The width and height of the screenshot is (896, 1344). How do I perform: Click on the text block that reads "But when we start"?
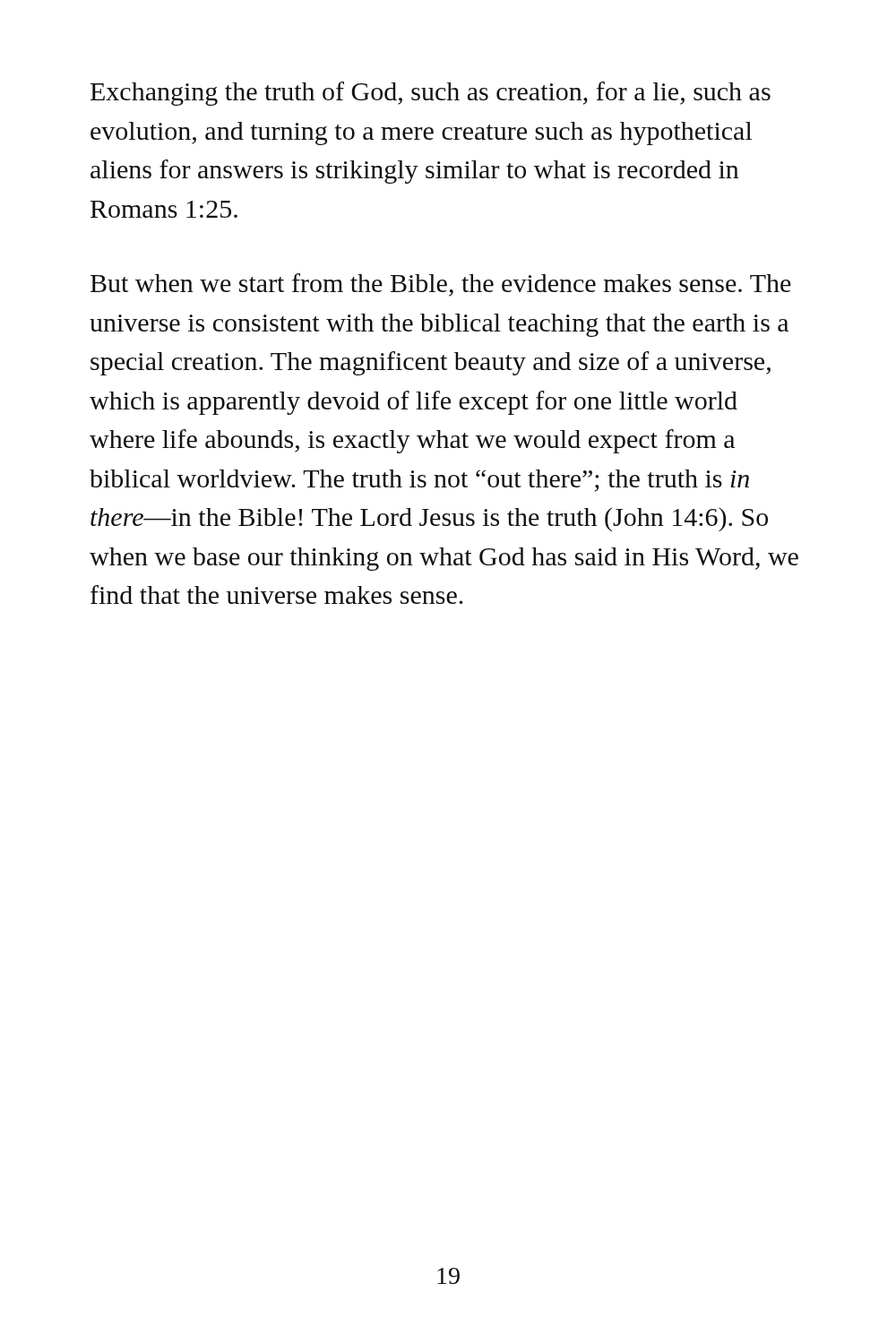pyautogui.click(x=444, y=439)
